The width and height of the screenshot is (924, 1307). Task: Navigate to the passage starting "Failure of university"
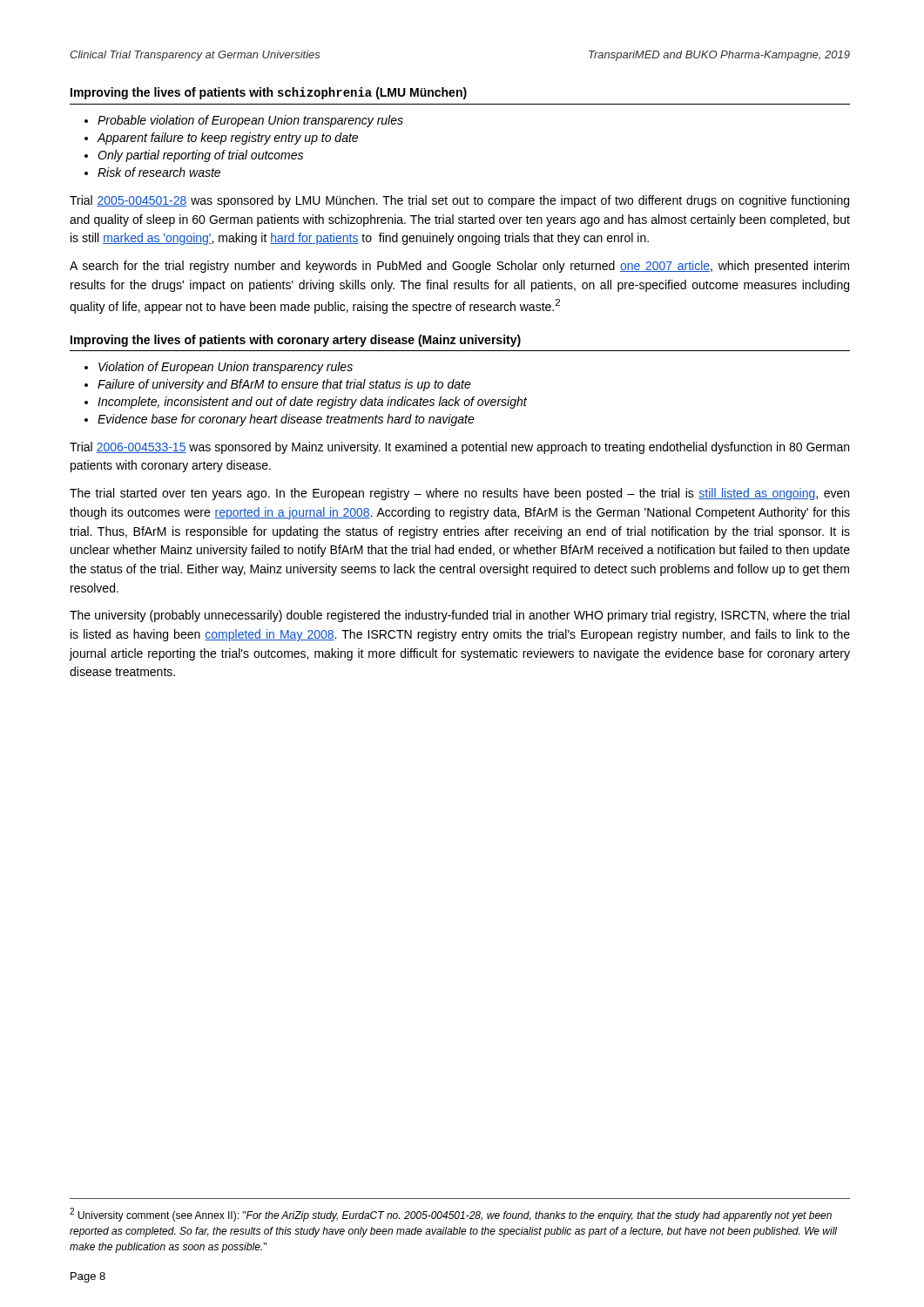click(284, 384)
